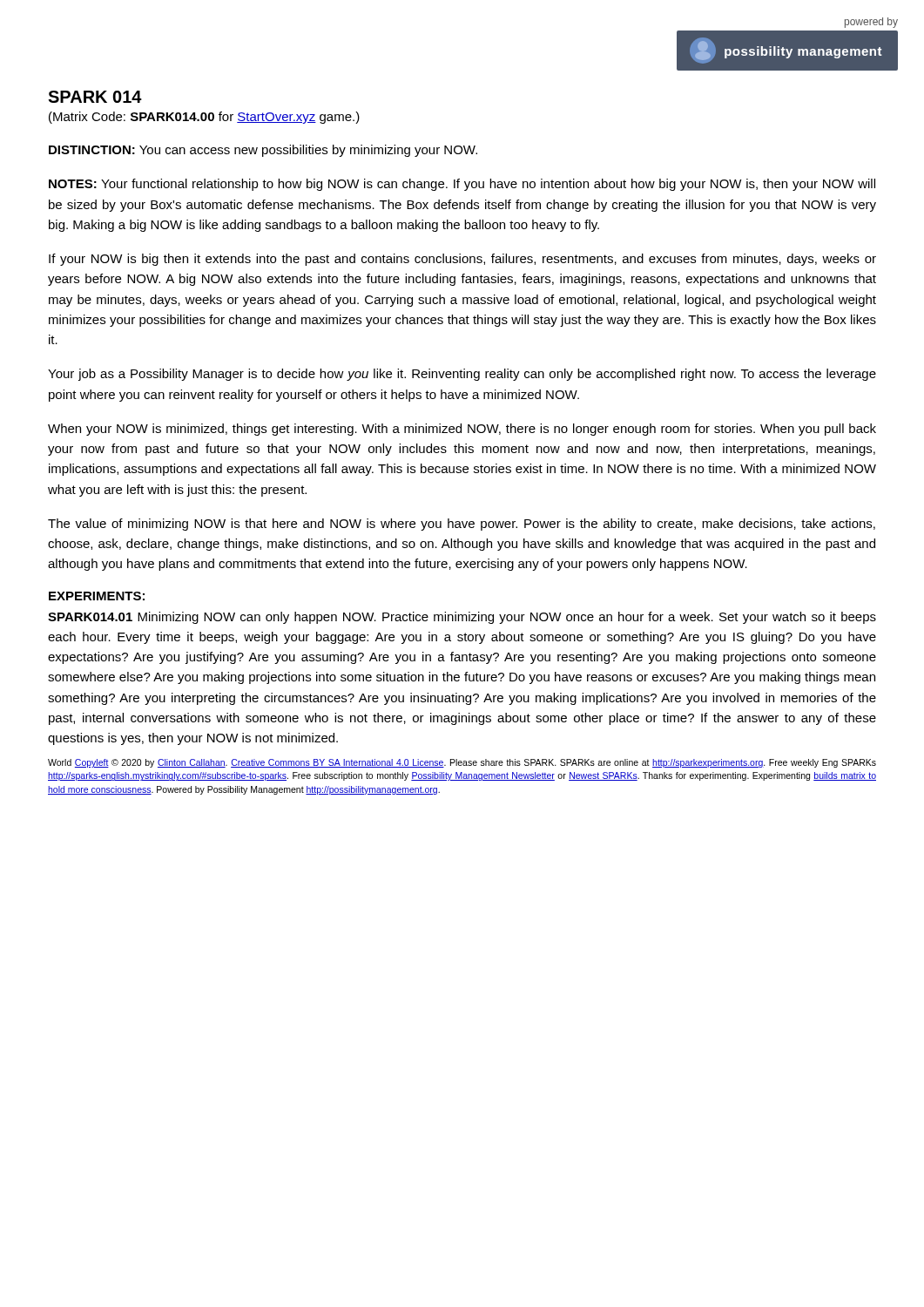Image resolution: width=924 pixels, height=1307 pixels.
Task: Locate the block of text that opens with "DISTINCTION: You can access new"
Action: click(x=263, y=149)
